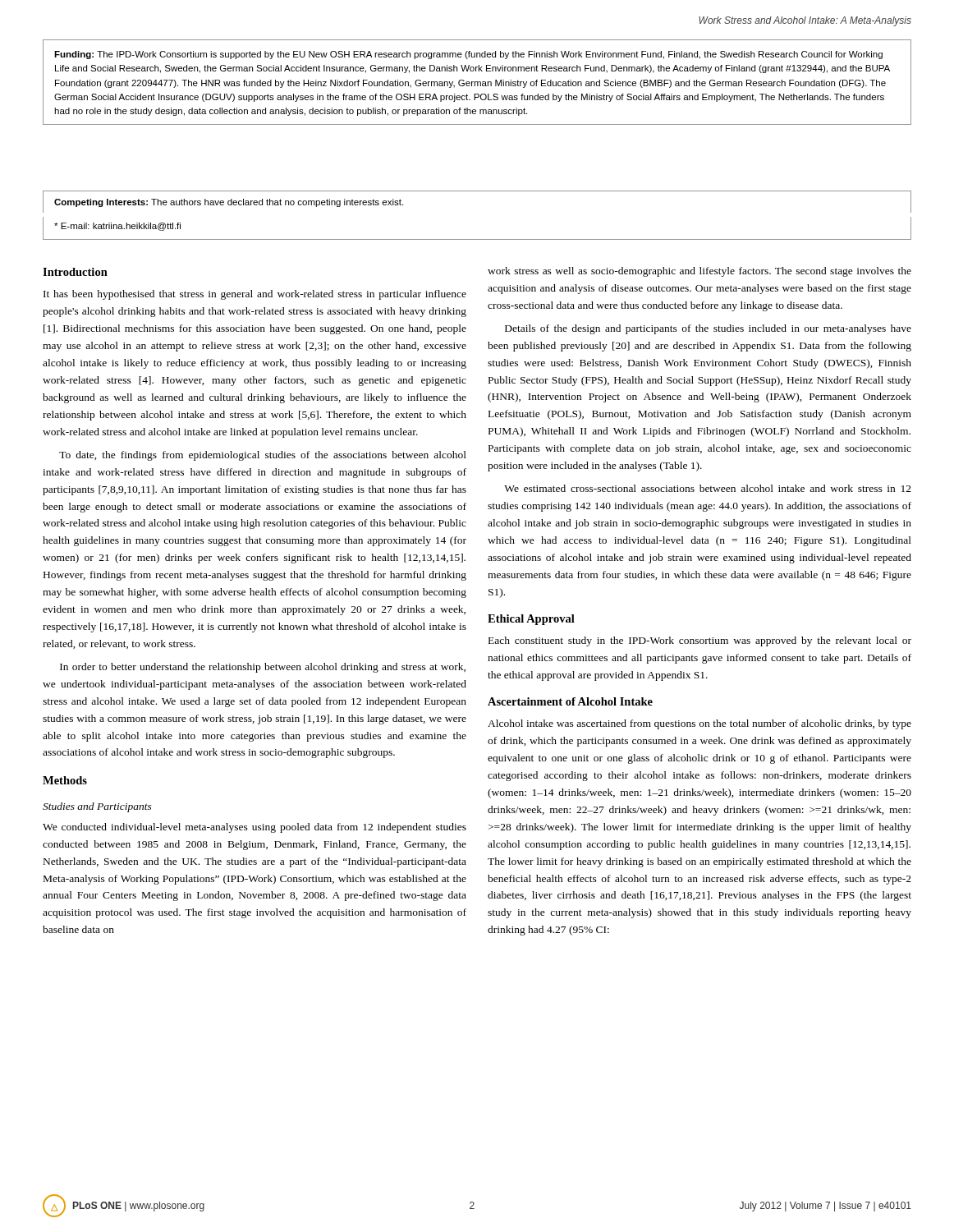Find the element starting "Studies and Participants"
Image resolution: width=954 pixels, height=1232 pixels.
coord(97,806)
